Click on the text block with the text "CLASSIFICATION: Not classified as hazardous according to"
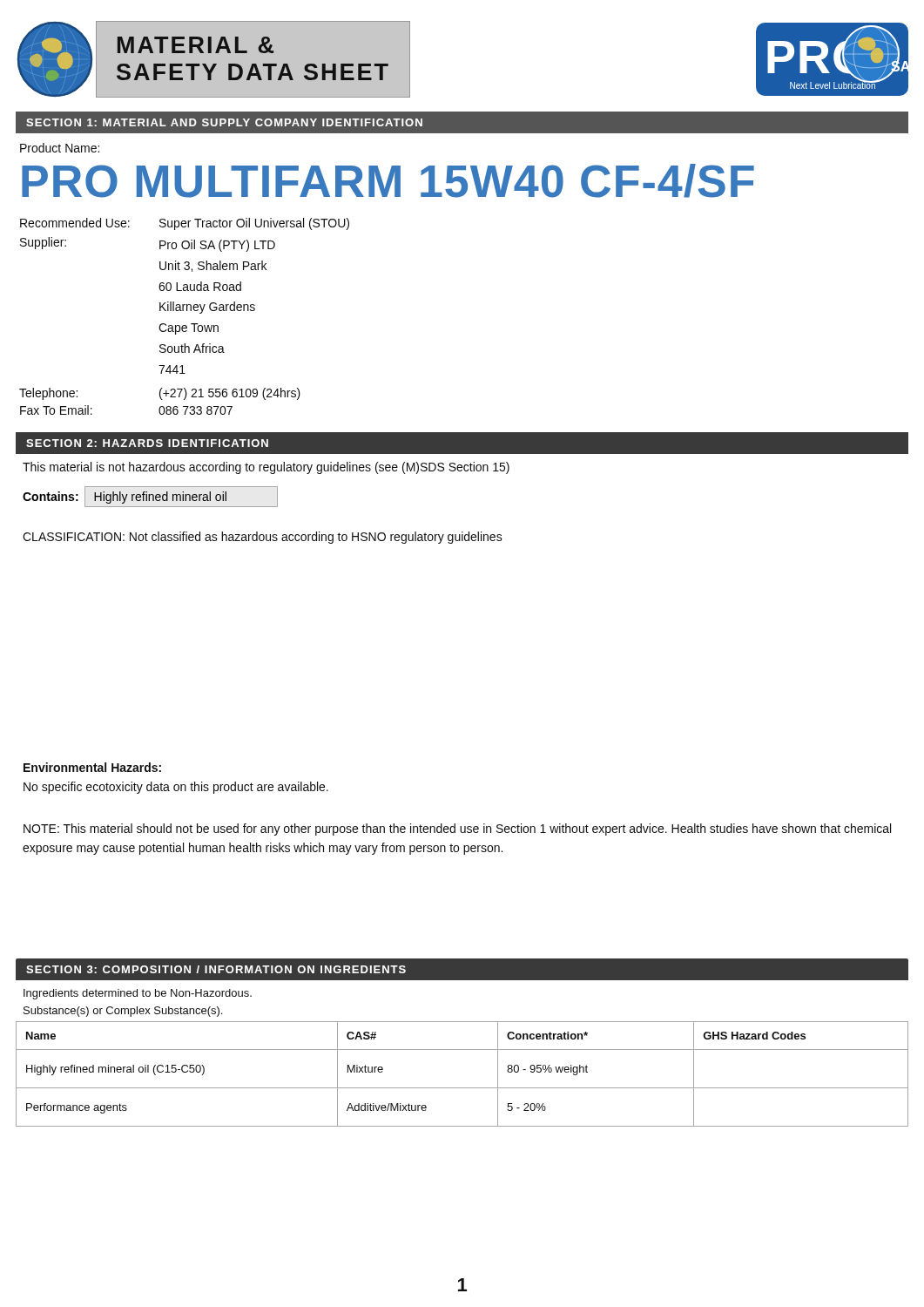The image size is (924, 1307). click(x=262, y=537)
